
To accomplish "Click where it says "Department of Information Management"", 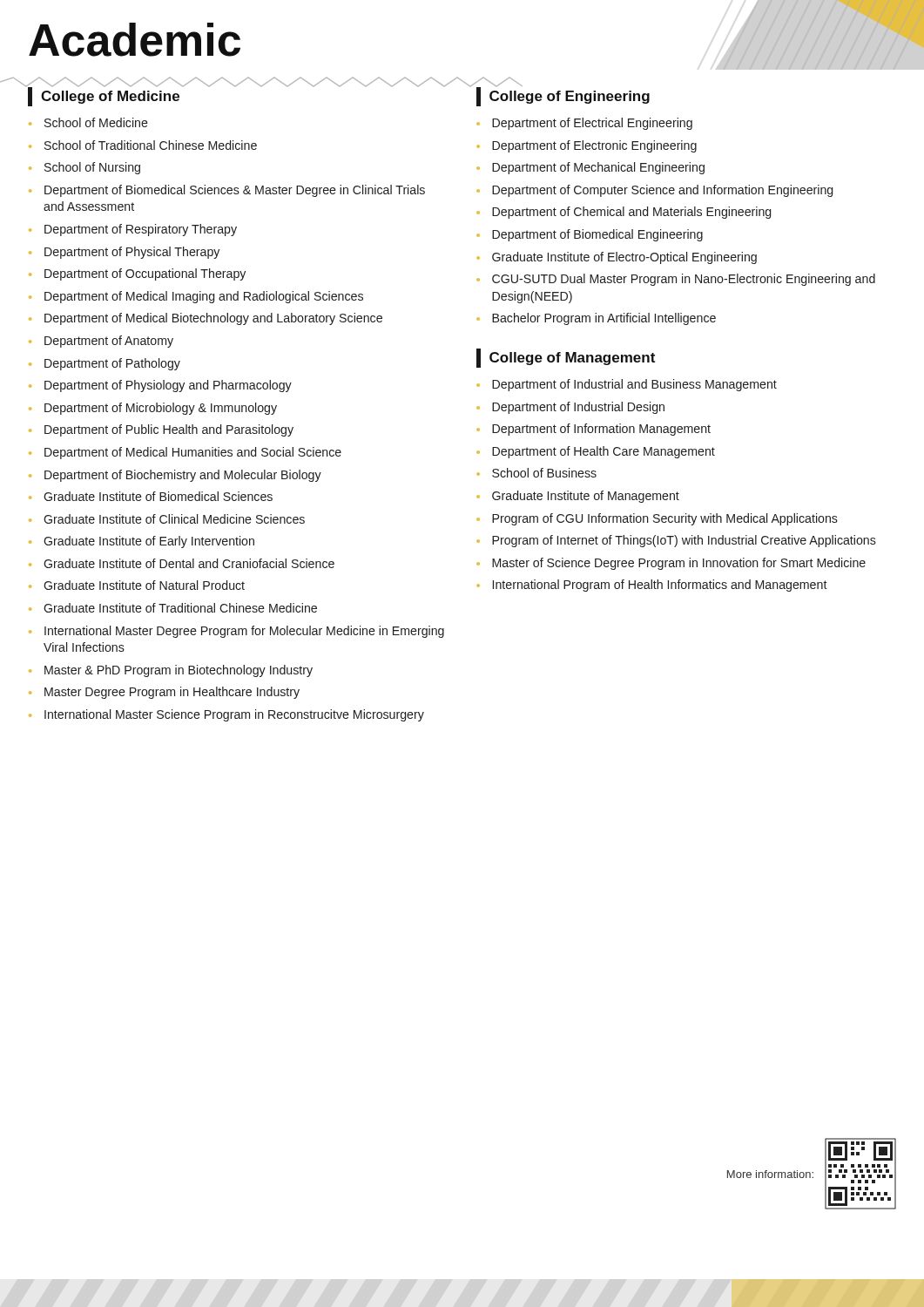I will [686, 429].
